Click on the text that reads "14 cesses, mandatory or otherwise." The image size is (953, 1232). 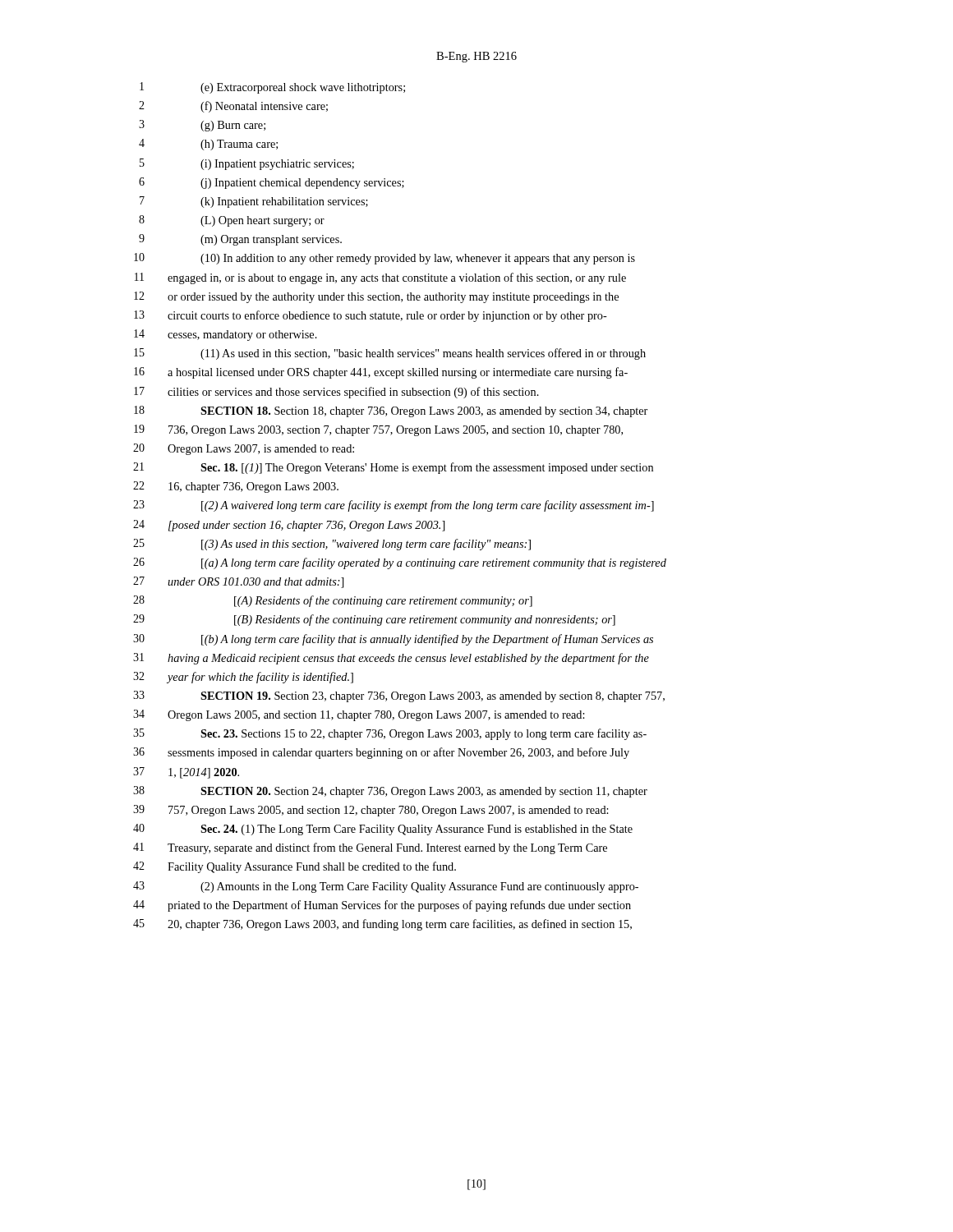click(226, 335)
